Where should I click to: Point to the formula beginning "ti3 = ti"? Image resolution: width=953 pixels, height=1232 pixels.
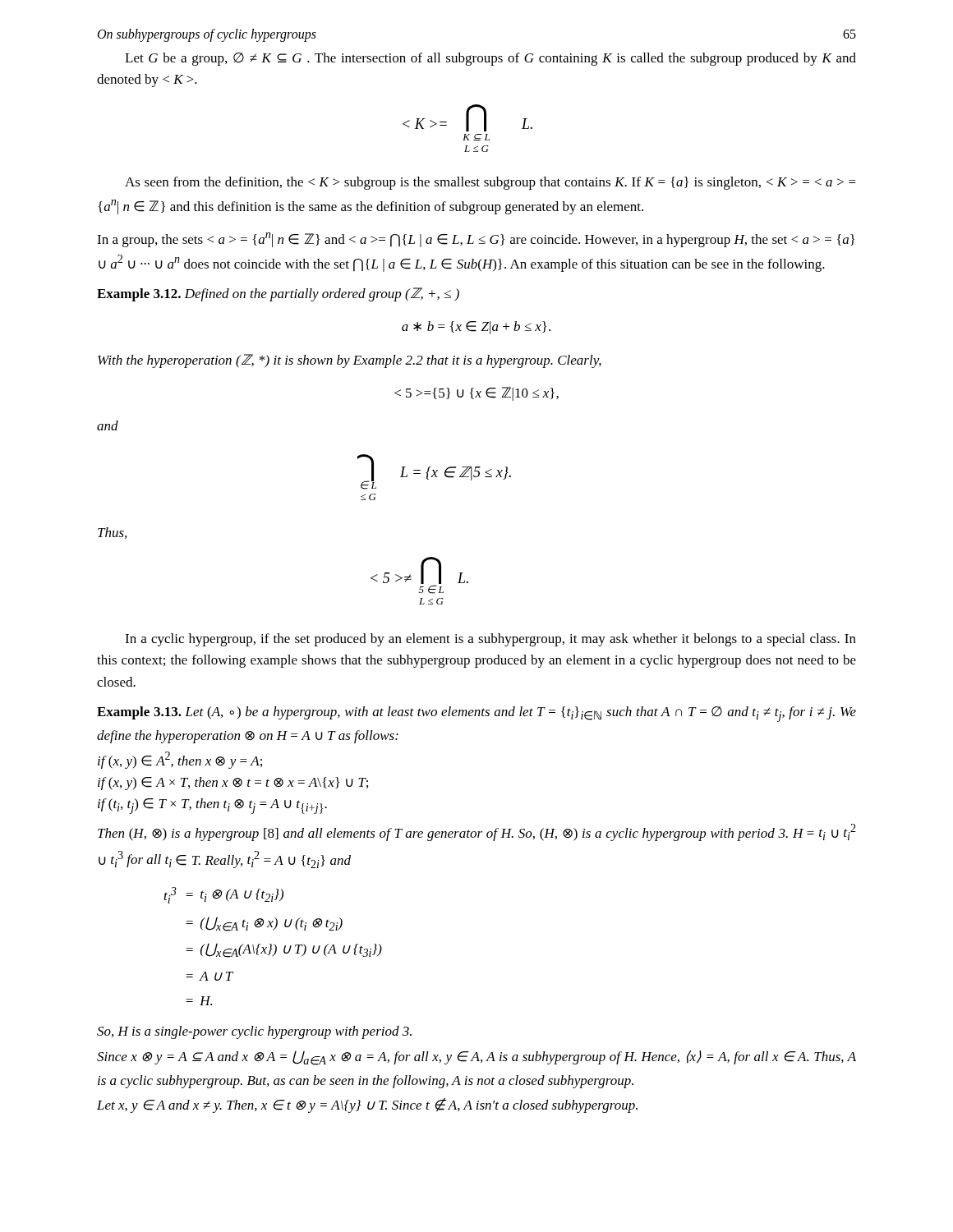coord(273,947)
